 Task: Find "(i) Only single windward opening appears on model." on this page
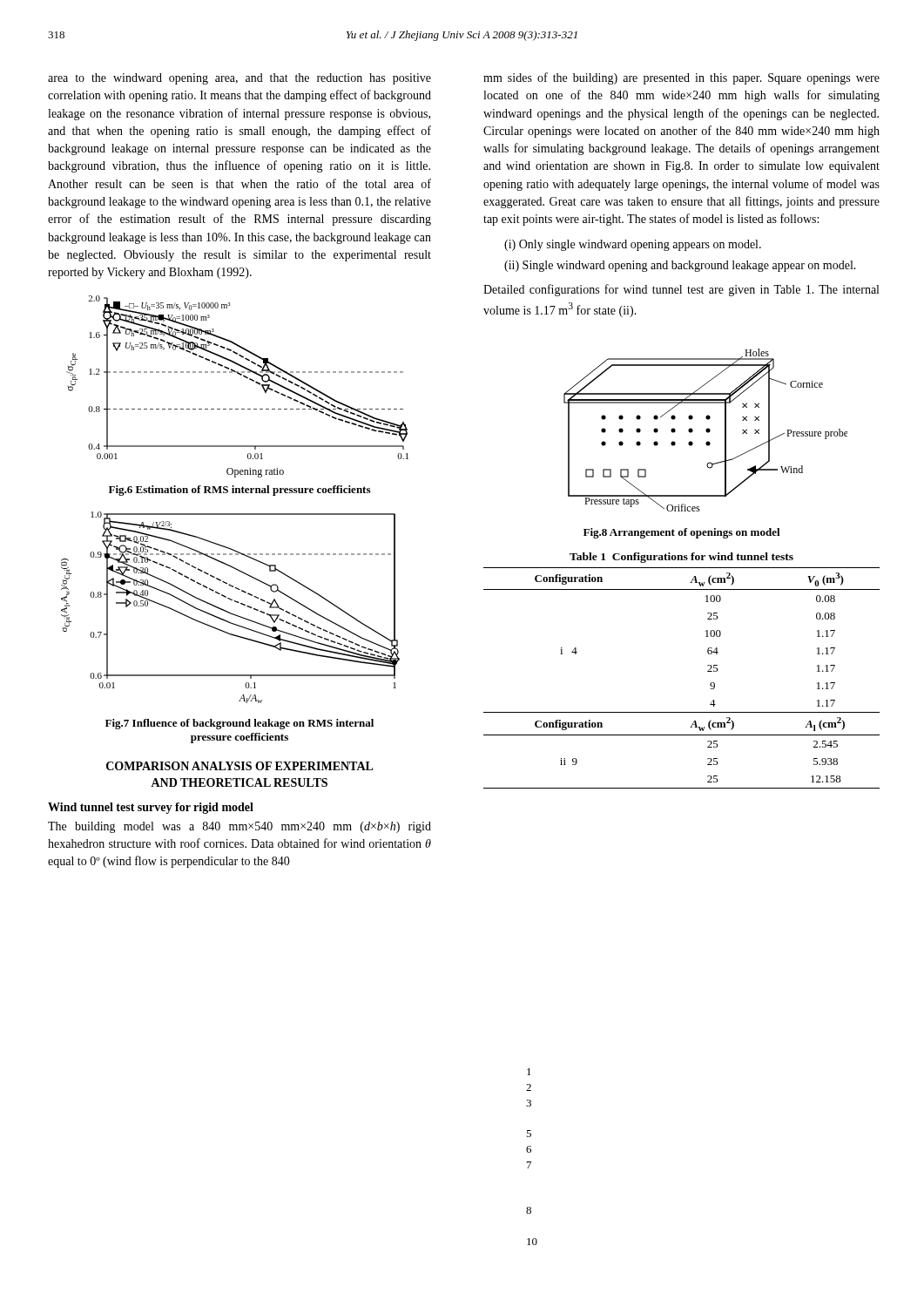(x=692, y=245)
